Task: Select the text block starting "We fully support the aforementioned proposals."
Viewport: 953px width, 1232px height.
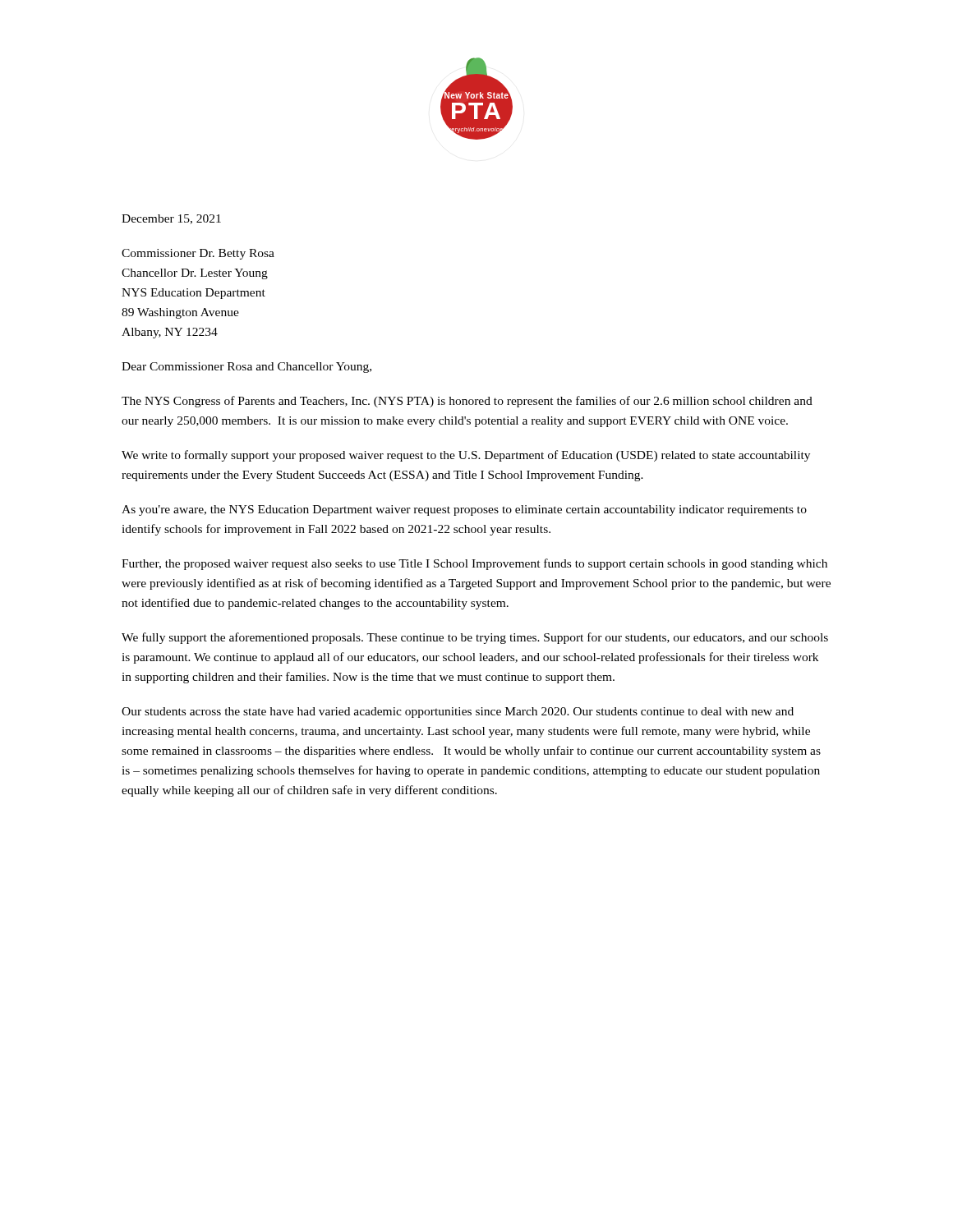Action: (x=475, y=657)
